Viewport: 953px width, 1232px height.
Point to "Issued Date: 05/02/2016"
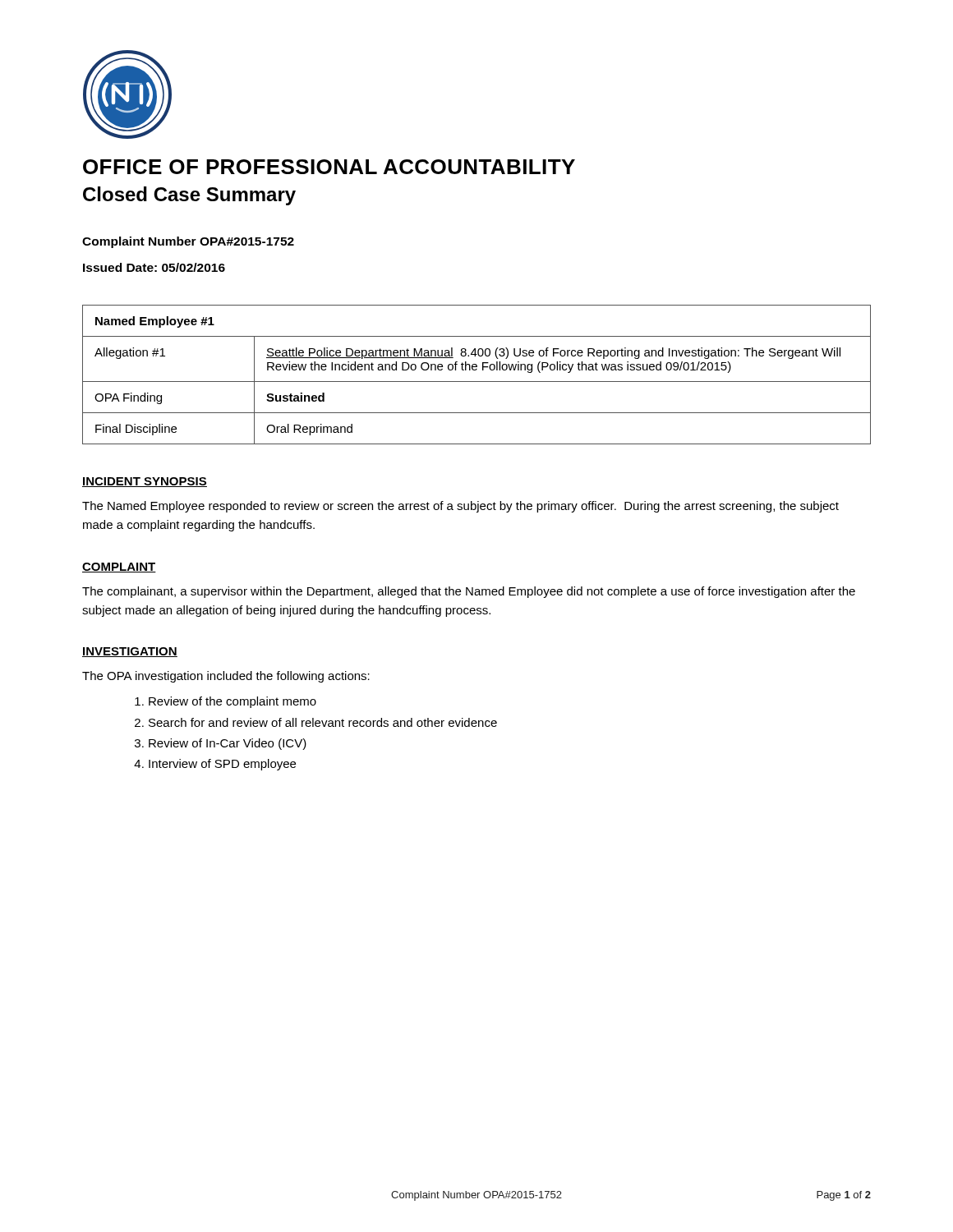pos(154,267)
